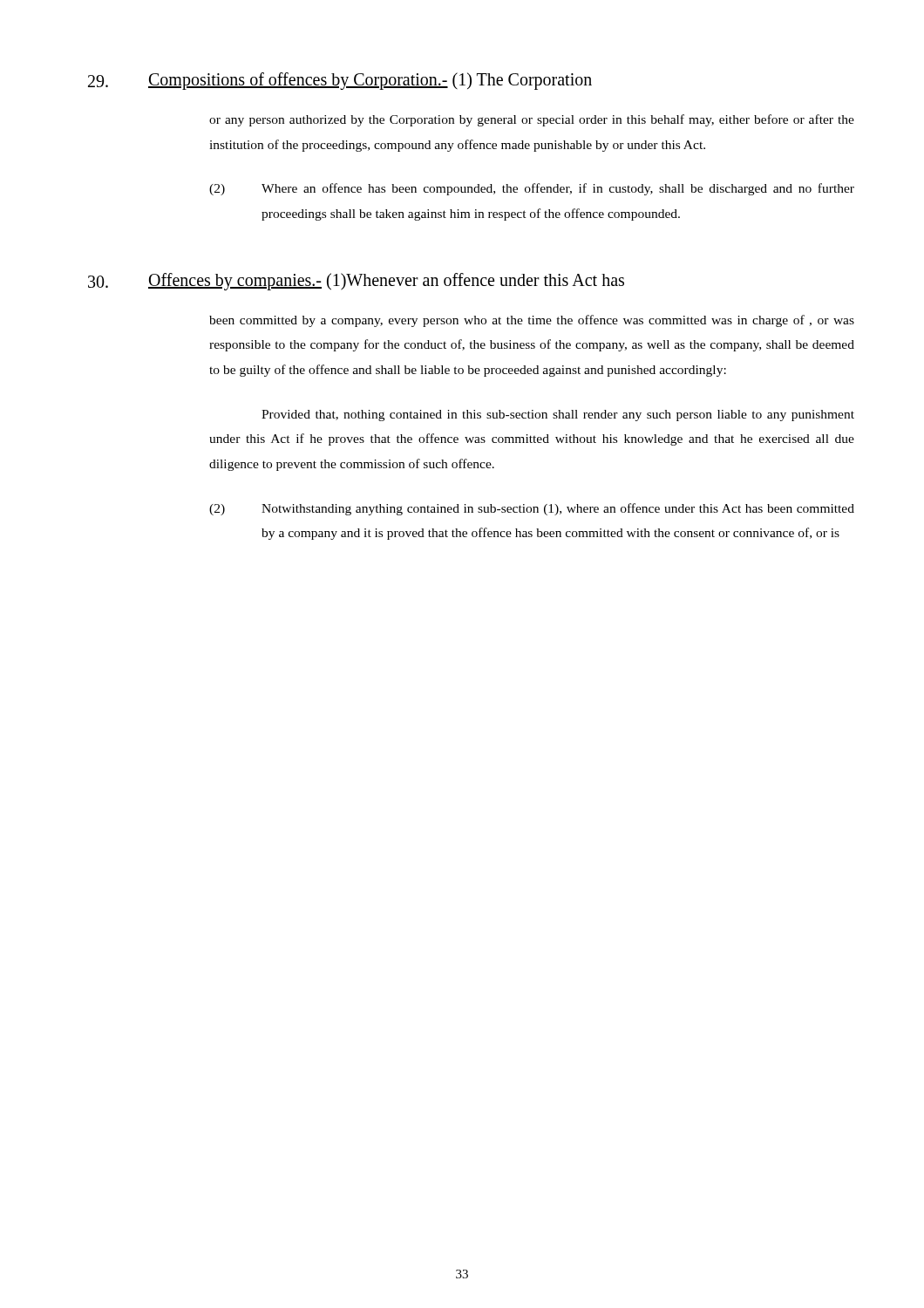Image resolution: width=924 pixels, height=1308 pixels.
Task: Click on the element starting "29. Compositions of offences by"
Action: pyautogui.click(x=471, y=113)
